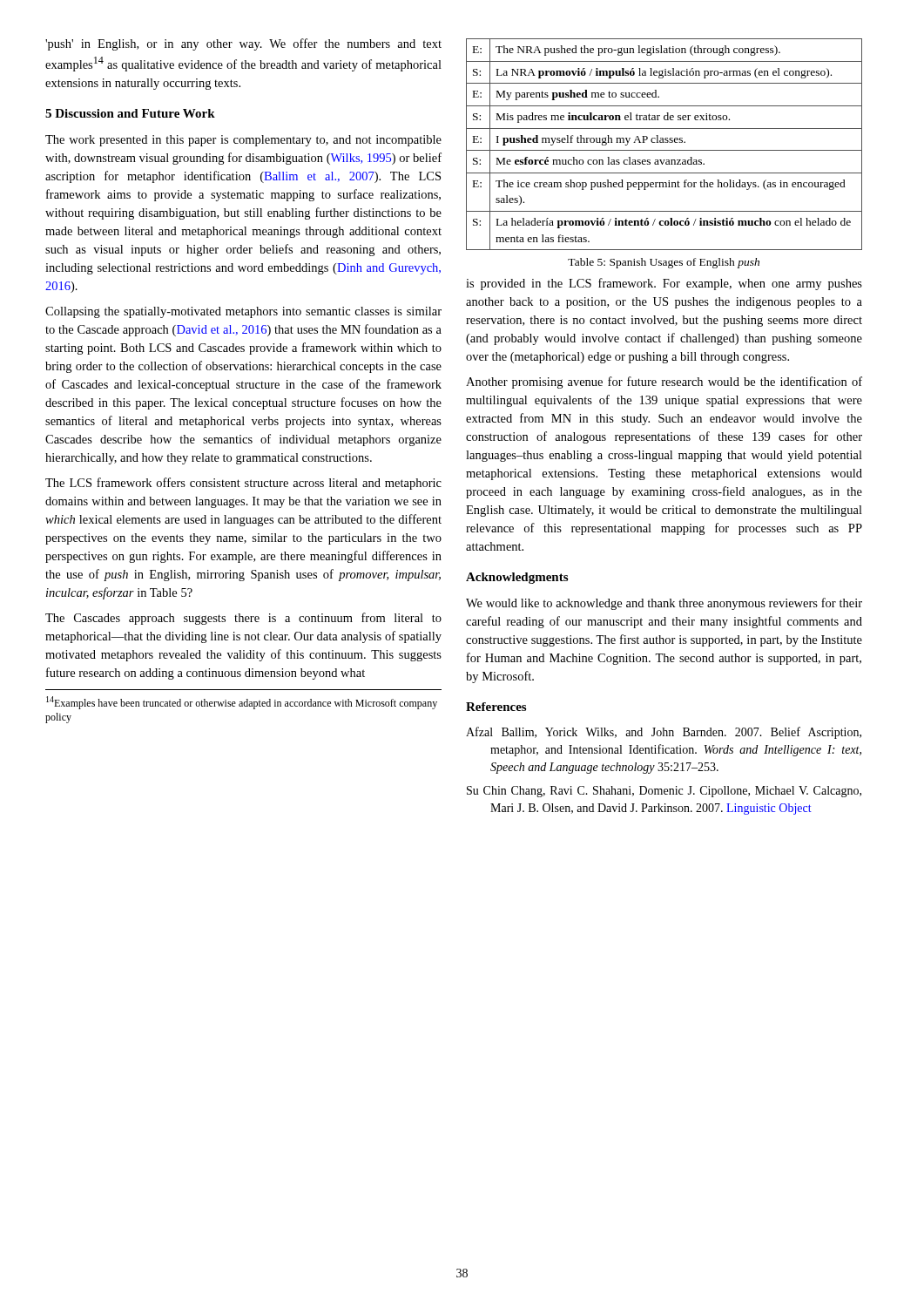
Task: Navigate to the block starting "The Cascades approach"
Action: 243,646
